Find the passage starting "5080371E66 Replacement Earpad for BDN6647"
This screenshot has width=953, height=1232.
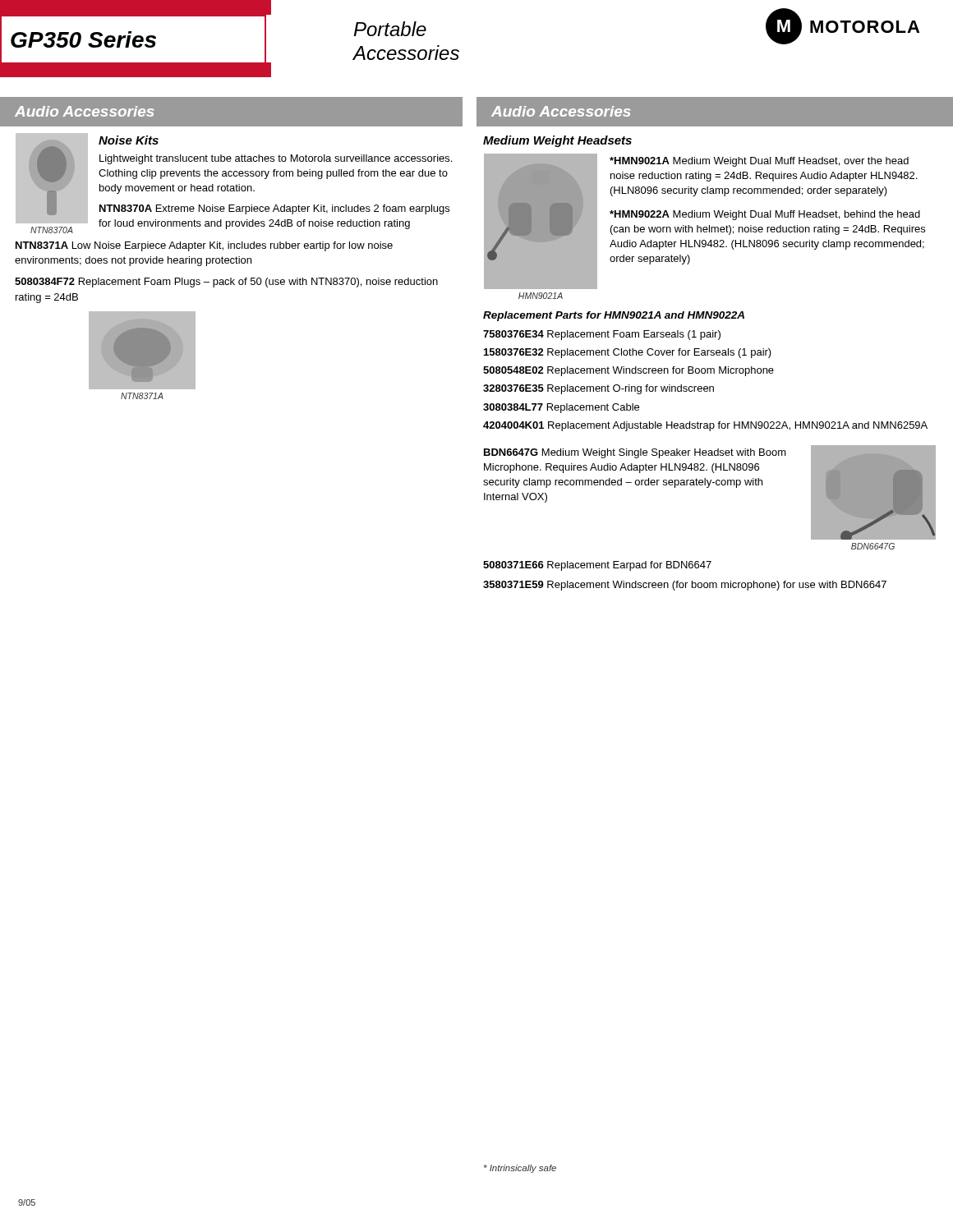[x=597, y=565]
